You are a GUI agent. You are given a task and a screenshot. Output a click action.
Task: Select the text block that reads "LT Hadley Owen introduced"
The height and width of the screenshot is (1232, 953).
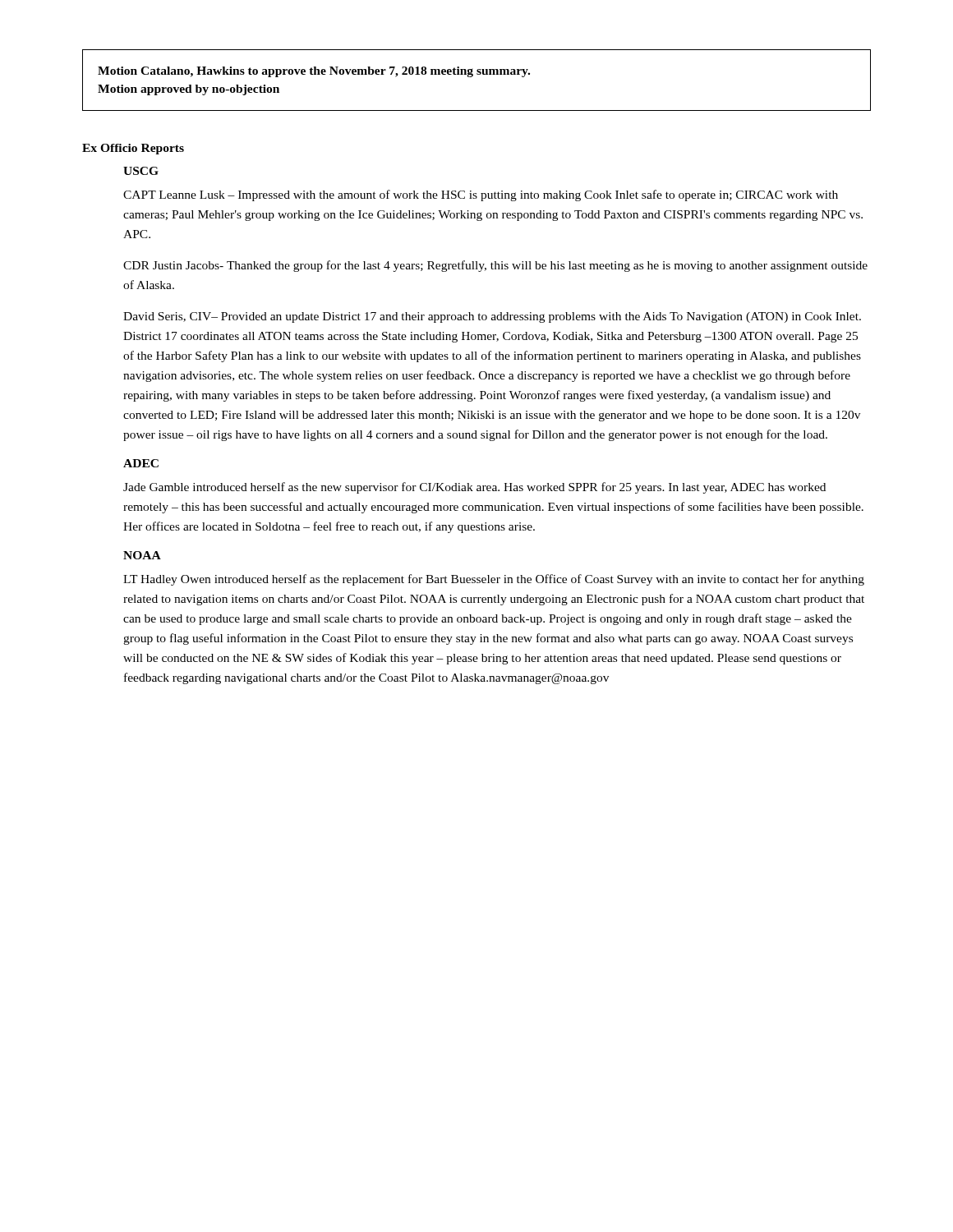[x=494, y=628]
